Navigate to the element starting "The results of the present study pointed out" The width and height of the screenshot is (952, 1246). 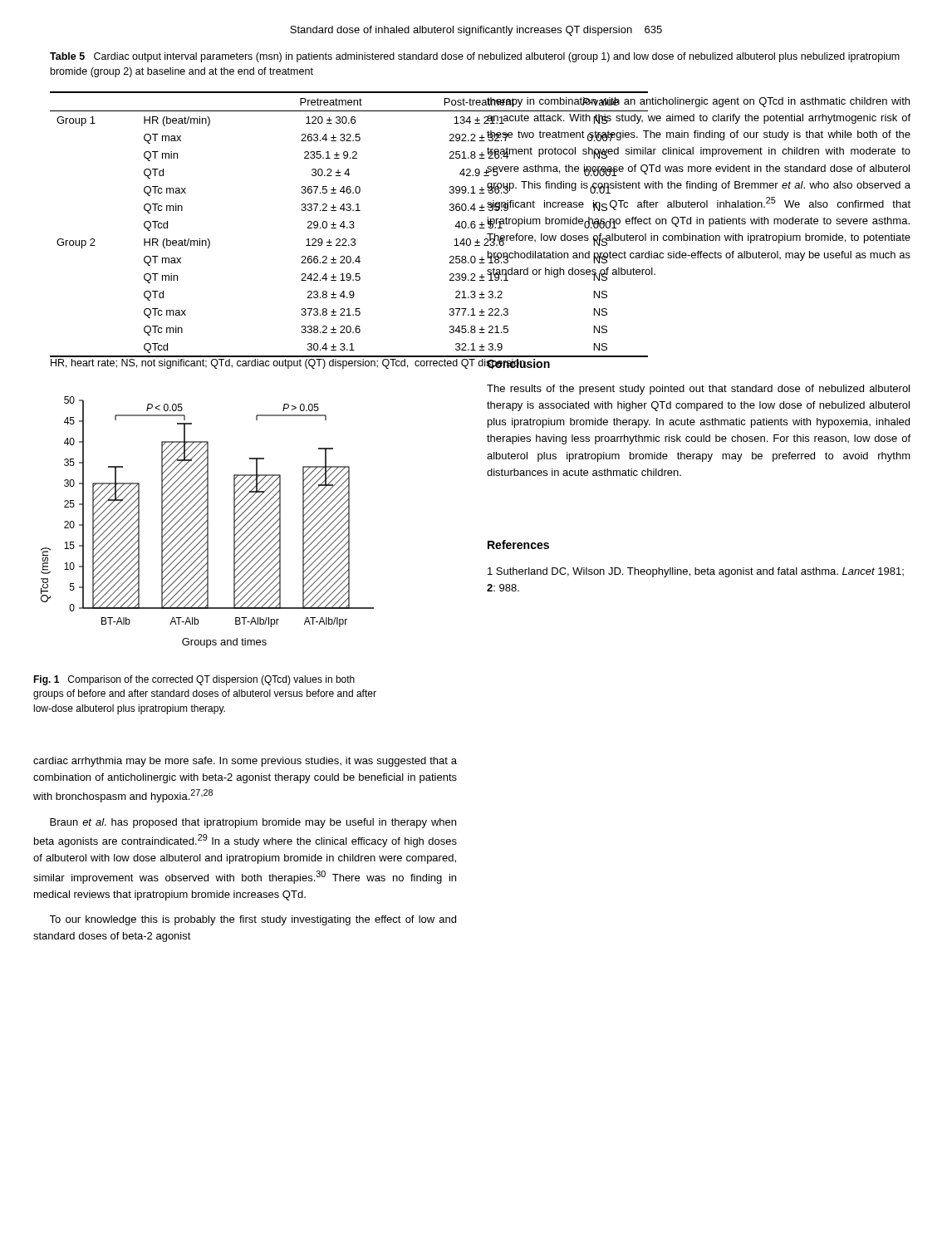click(x=699, y=431)
